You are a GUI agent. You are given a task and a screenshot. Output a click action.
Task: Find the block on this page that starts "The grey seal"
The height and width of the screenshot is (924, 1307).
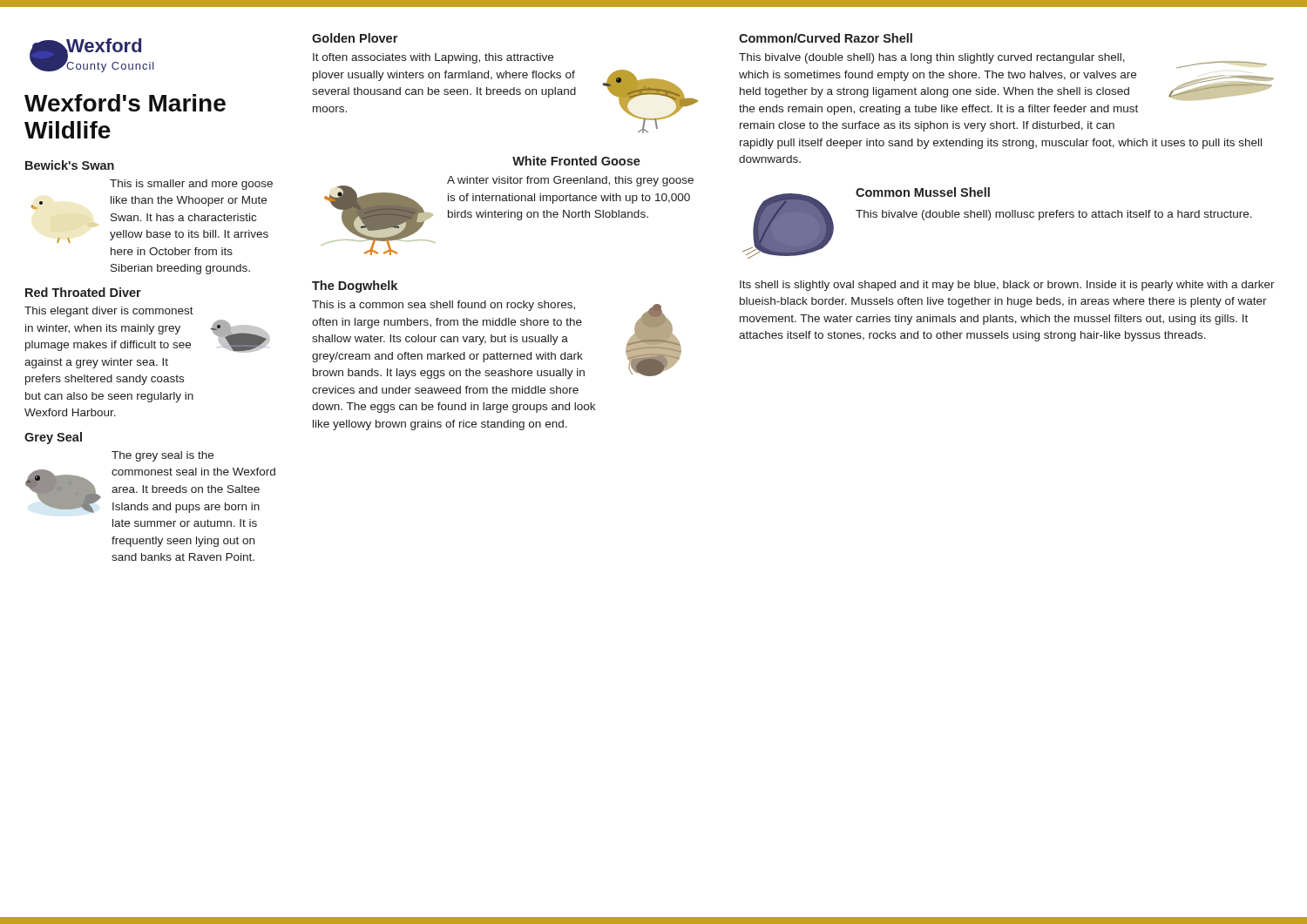194,506
